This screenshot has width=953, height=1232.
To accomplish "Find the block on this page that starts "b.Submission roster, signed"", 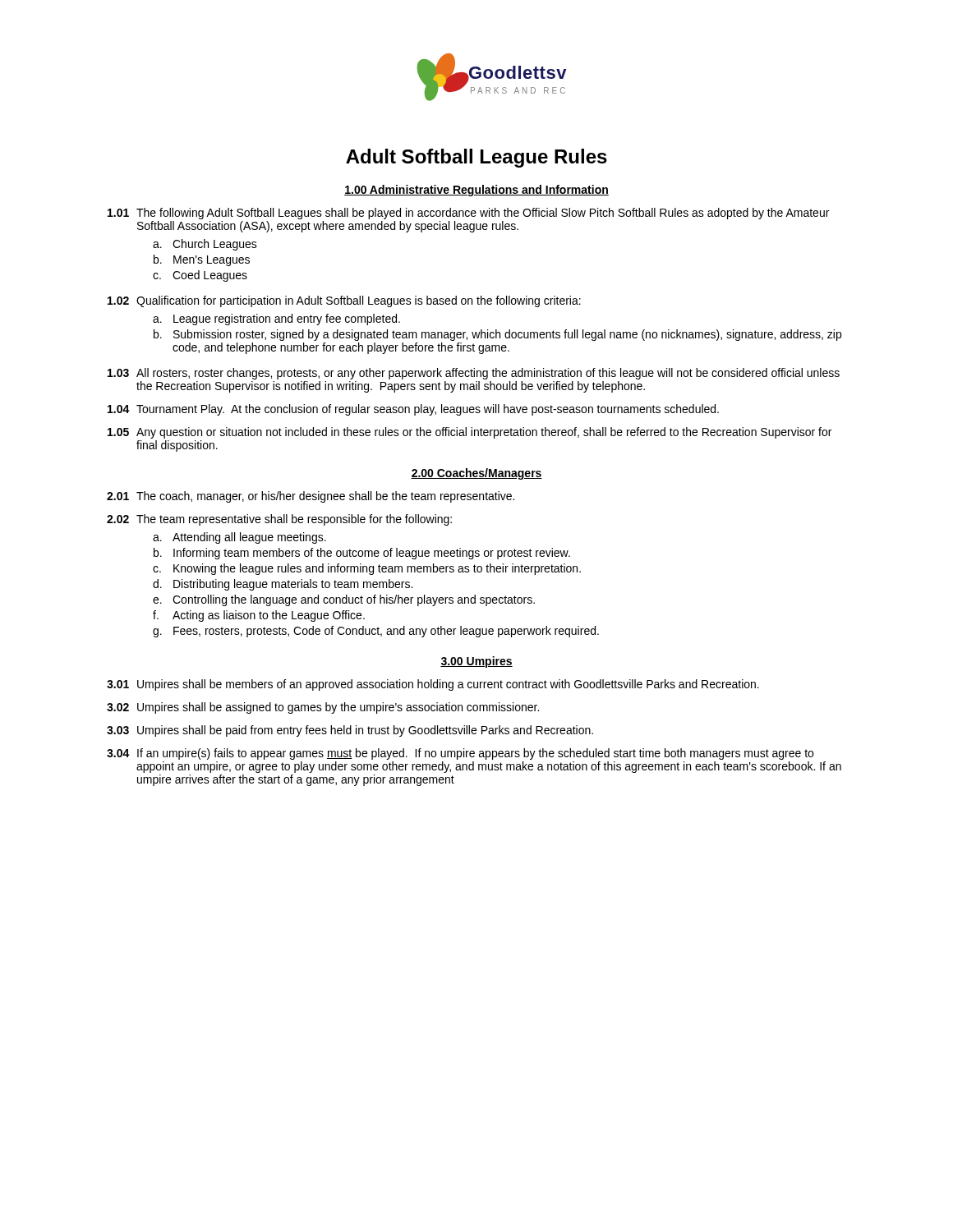I will pyautogui.click(x=499, y=341).
